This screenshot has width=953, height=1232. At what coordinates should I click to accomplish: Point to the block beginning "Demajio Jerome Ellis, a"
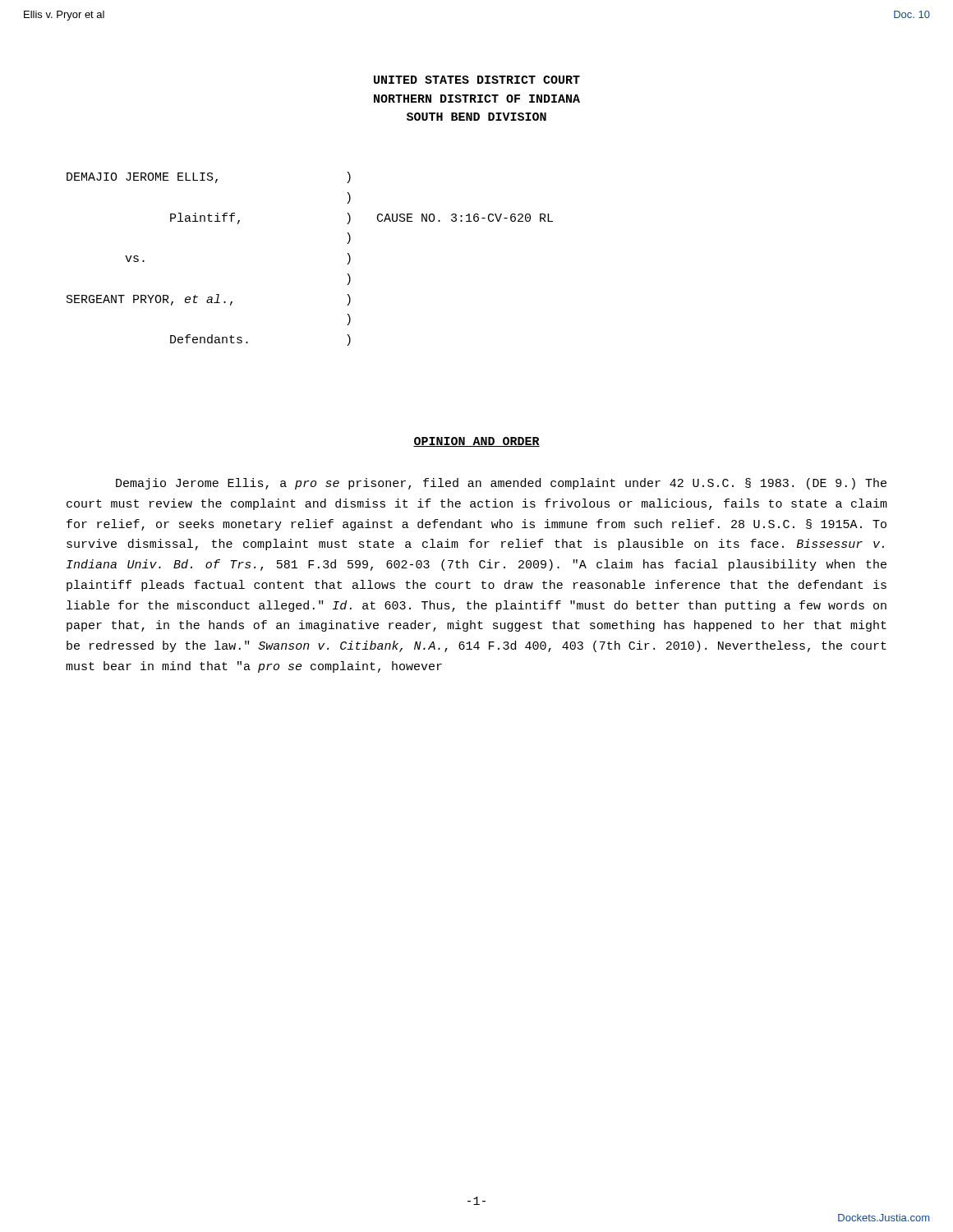[476, 576]
